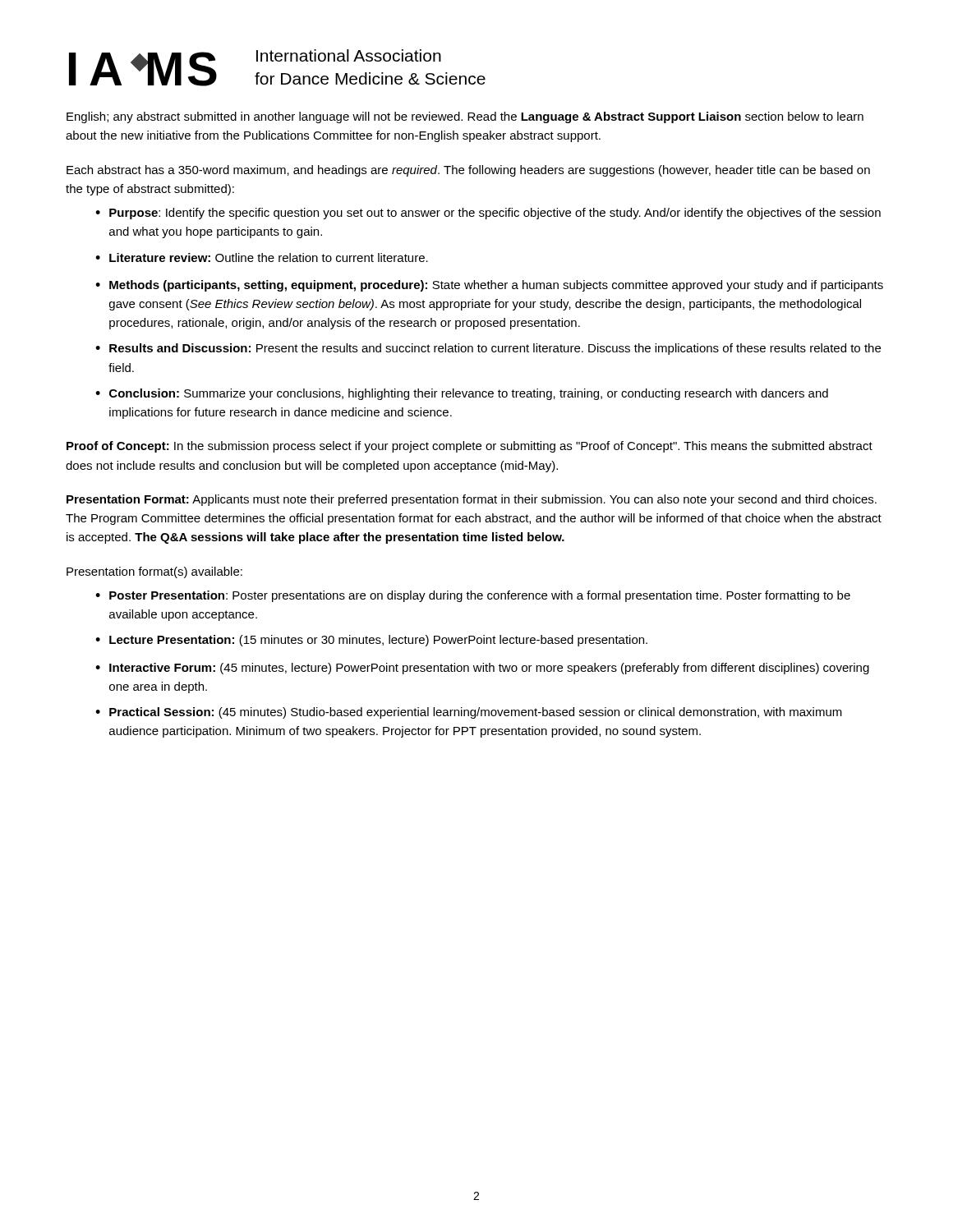953x1232 pixels.
Task: Locate the block of text that opens with "• Conclusion: Summarize your conclusions, highlighting their relevance"
Action: [491, 403]
